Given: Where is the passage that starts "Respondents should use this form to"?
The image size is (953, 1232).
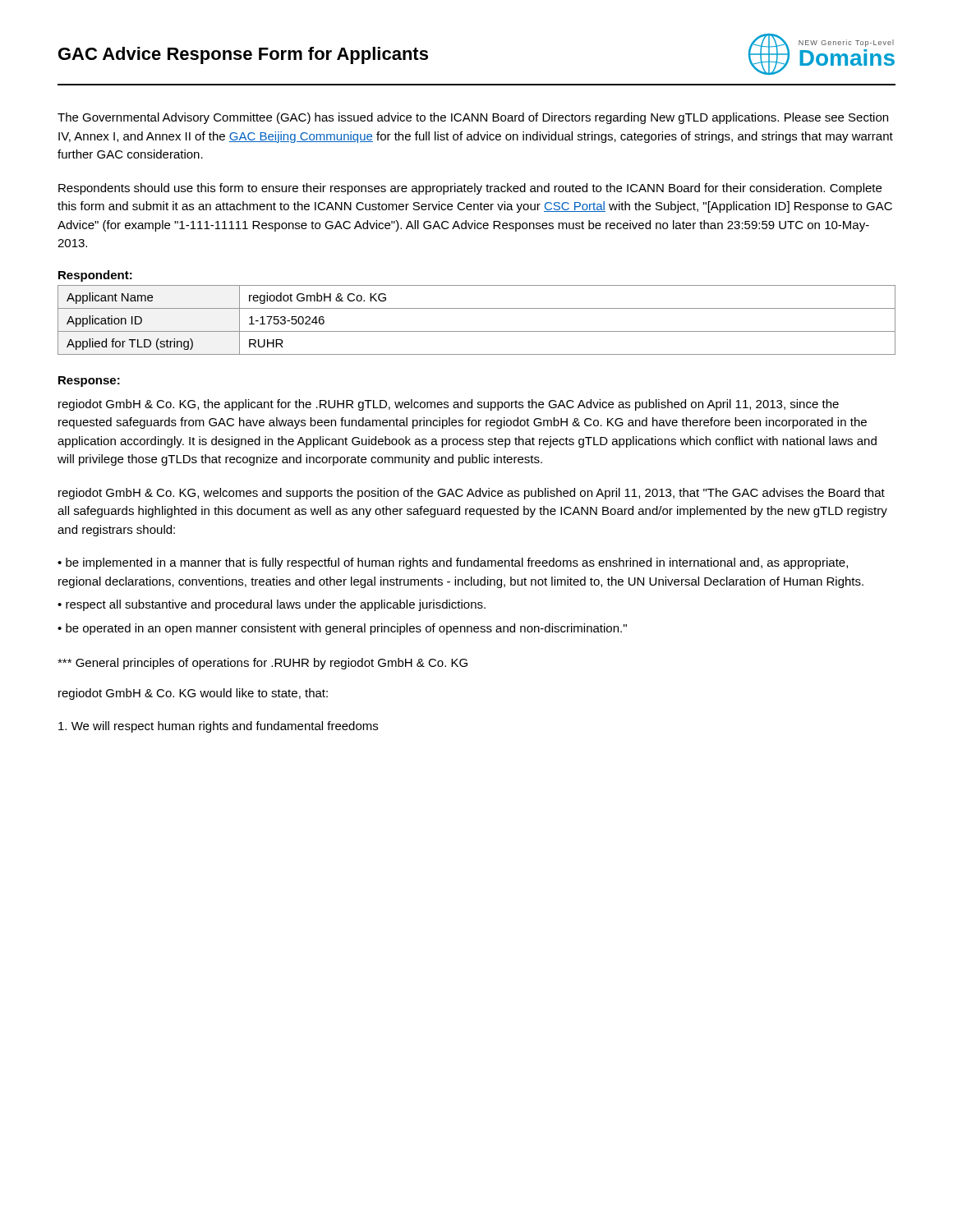Looking at the screenshot, I should point(475,215).
